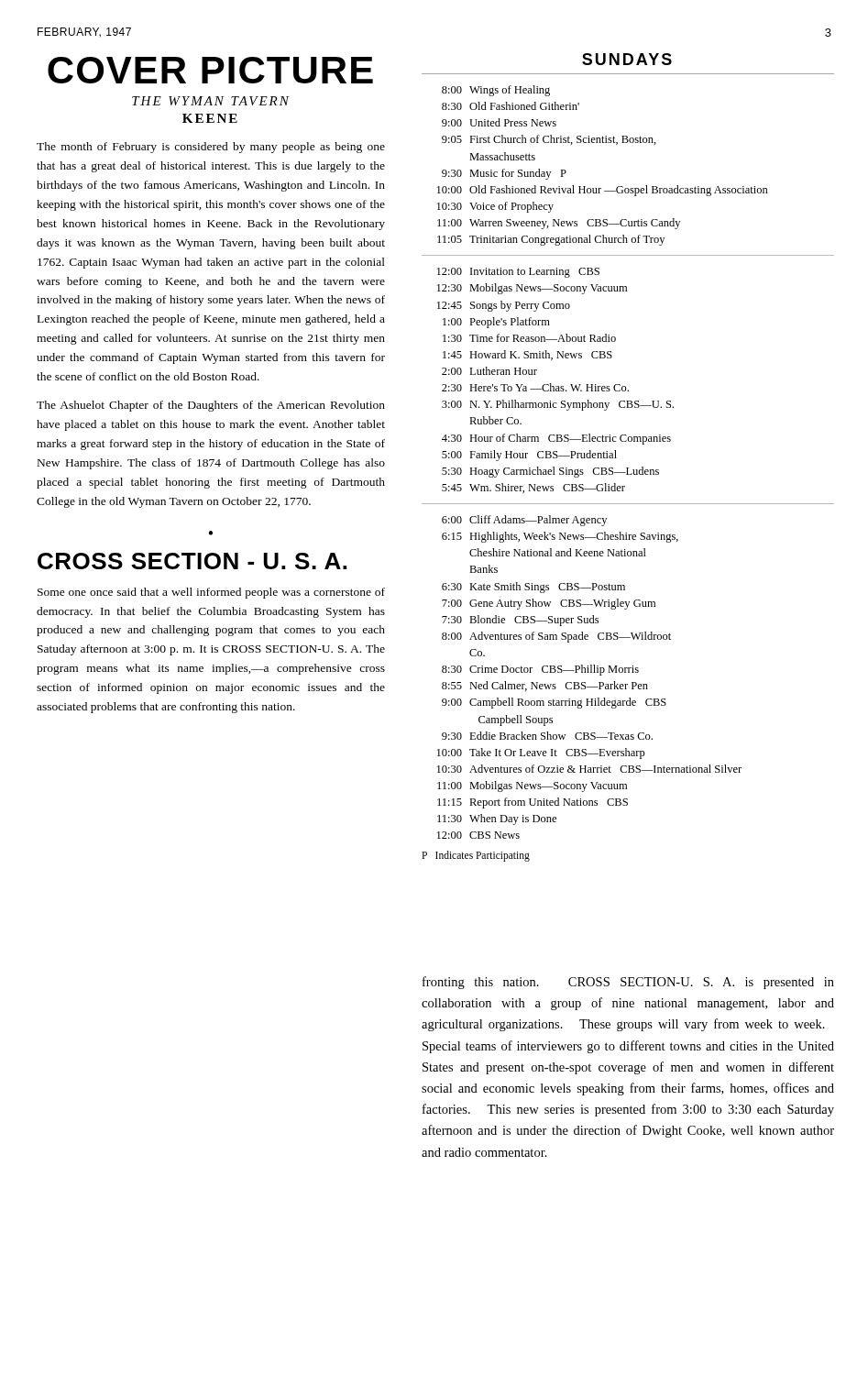Viewport: 868px width, 1375px height.
Task: Click on the text block containing "The month of"
Action: point(211,261)
